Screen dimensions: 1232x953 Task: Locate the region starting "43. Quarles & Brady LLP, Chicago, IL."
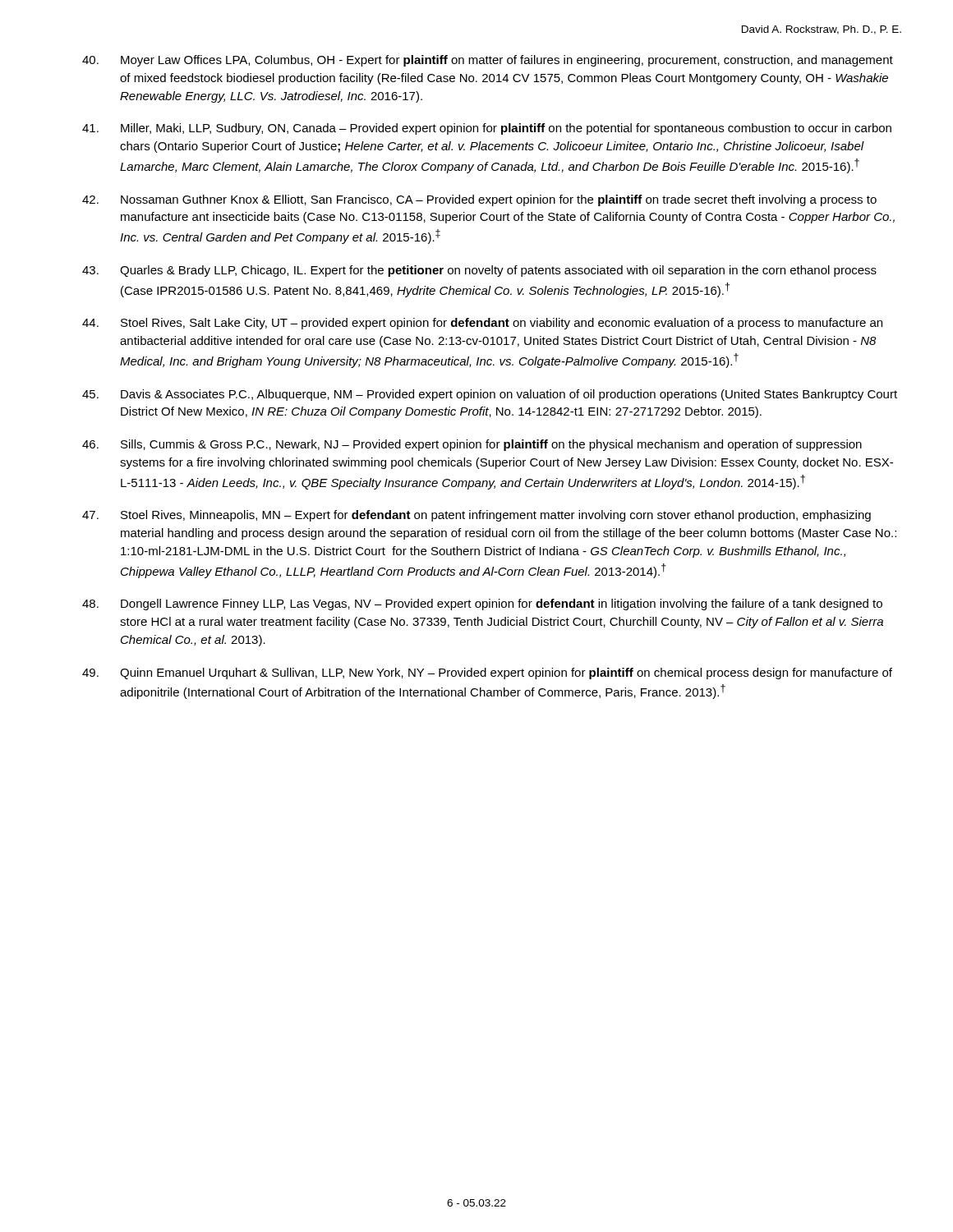(492, 280)
